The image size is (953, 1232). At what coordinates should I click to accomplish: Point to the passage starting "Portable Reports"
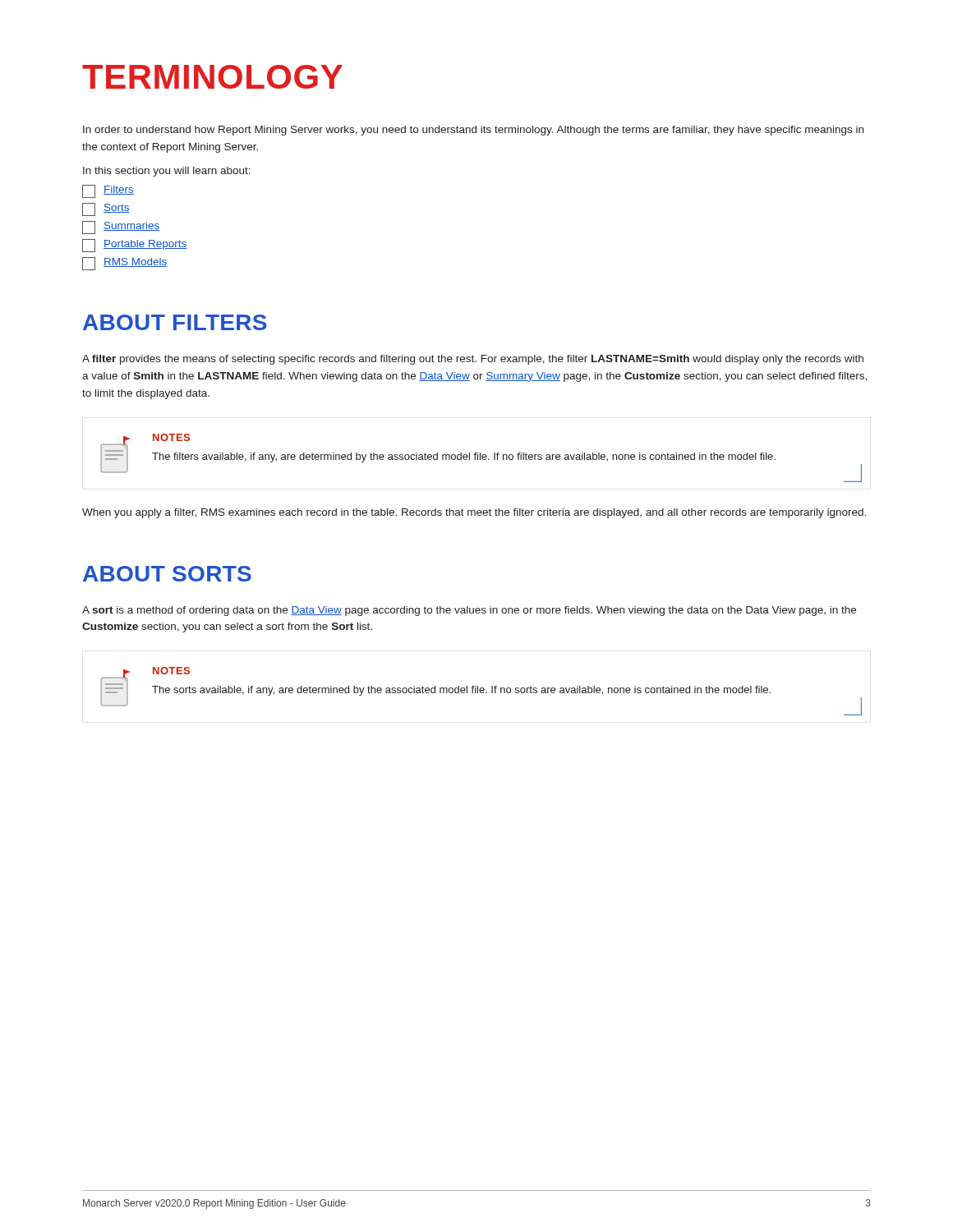[x=134, y=245]
